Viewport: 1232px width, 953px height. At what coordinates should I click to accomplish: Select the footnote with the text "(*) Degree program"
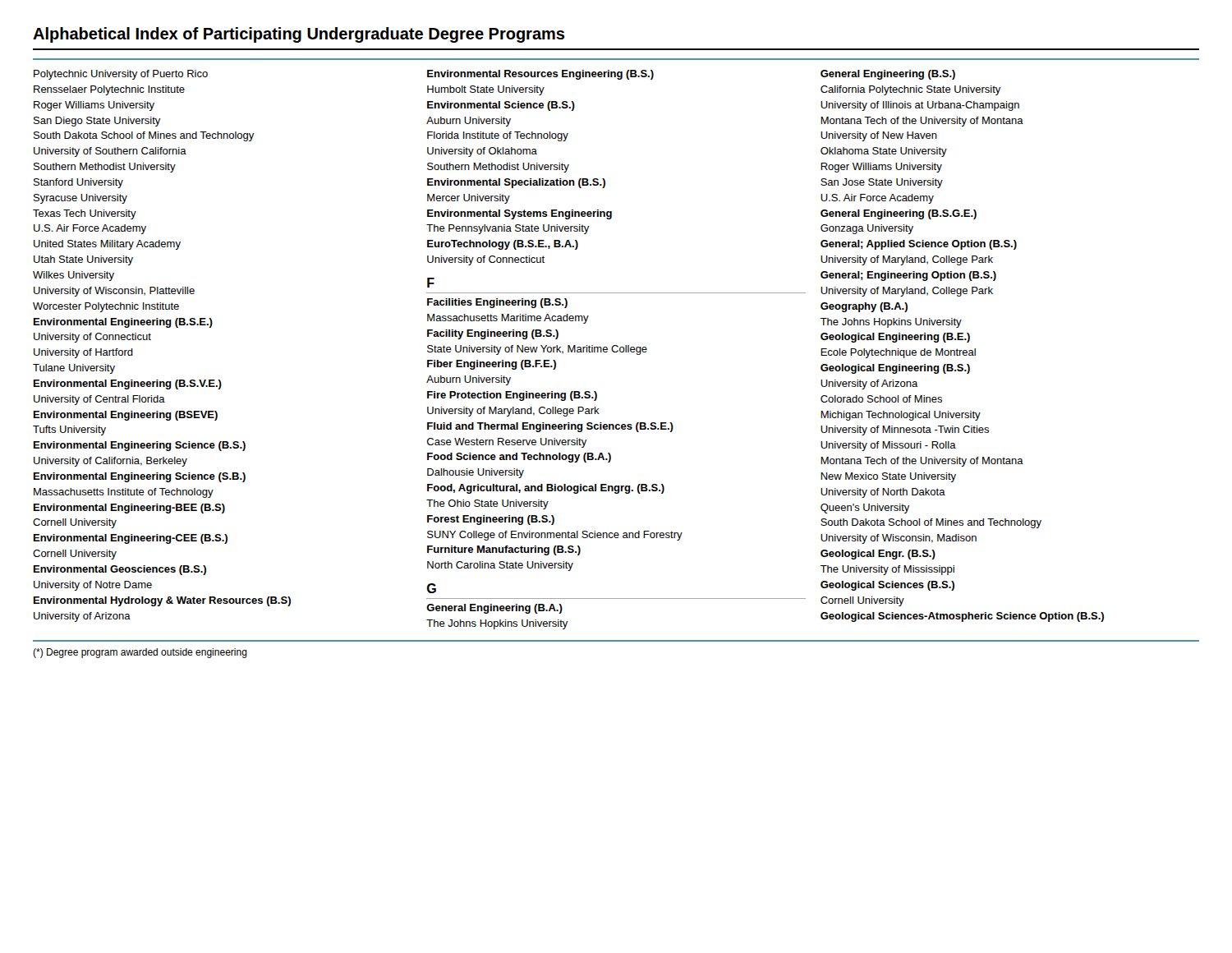(x=140, y=652)
